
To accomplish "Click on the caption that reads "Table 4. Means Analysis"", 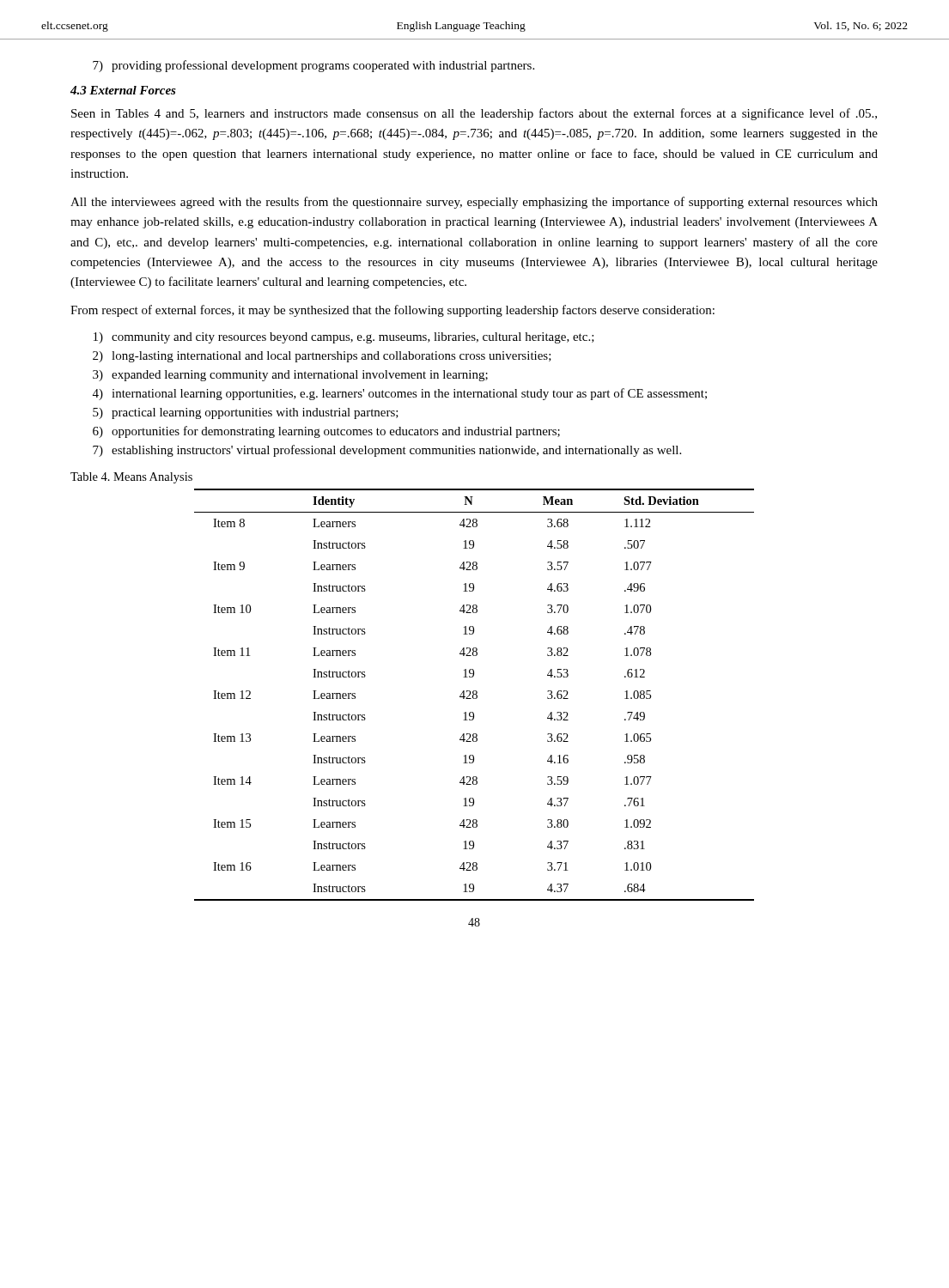I will [x=132, y=476].
